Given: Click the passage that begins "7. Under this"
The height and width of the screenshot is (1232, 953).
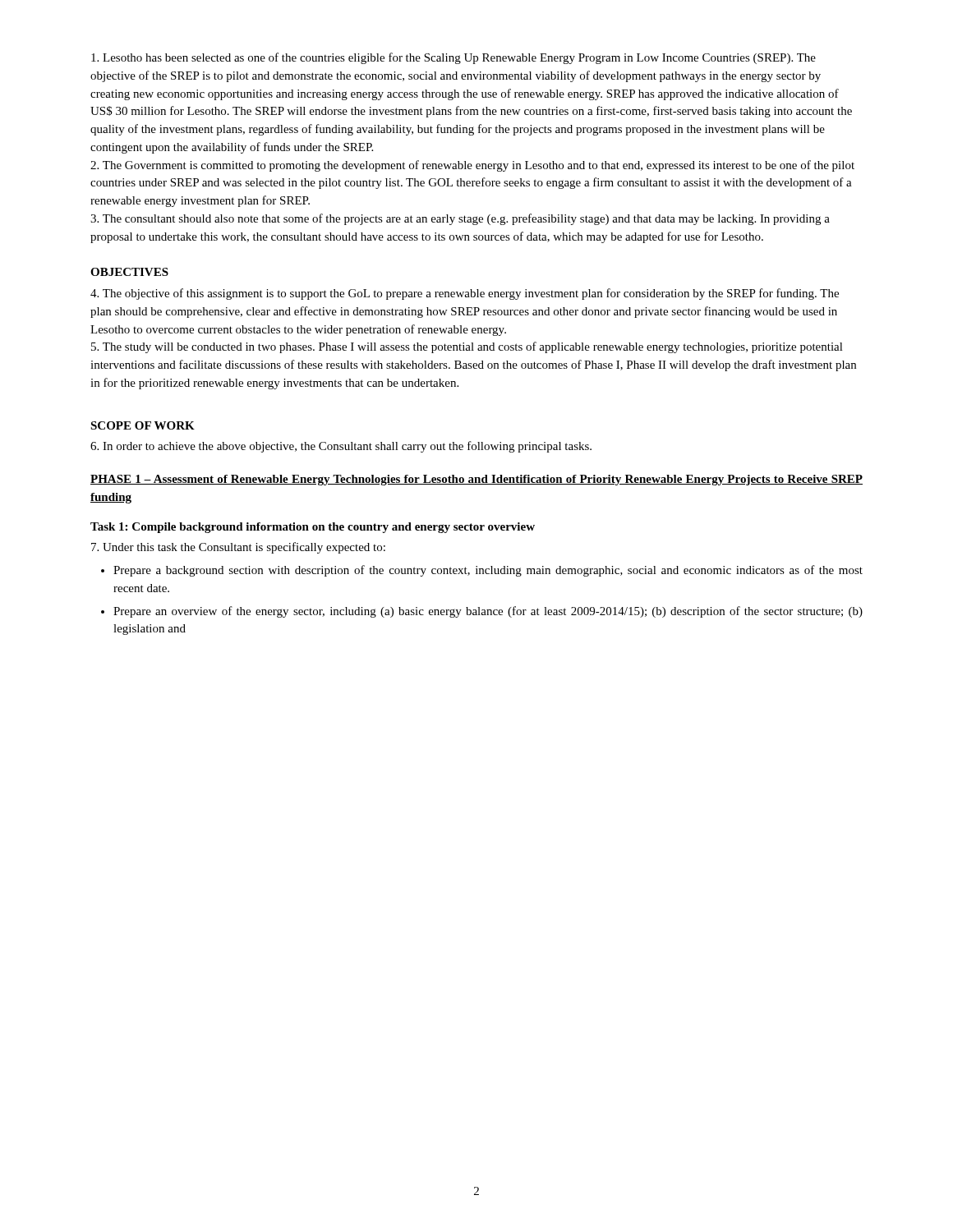Looking at the screenshot, I should [238, 548].
